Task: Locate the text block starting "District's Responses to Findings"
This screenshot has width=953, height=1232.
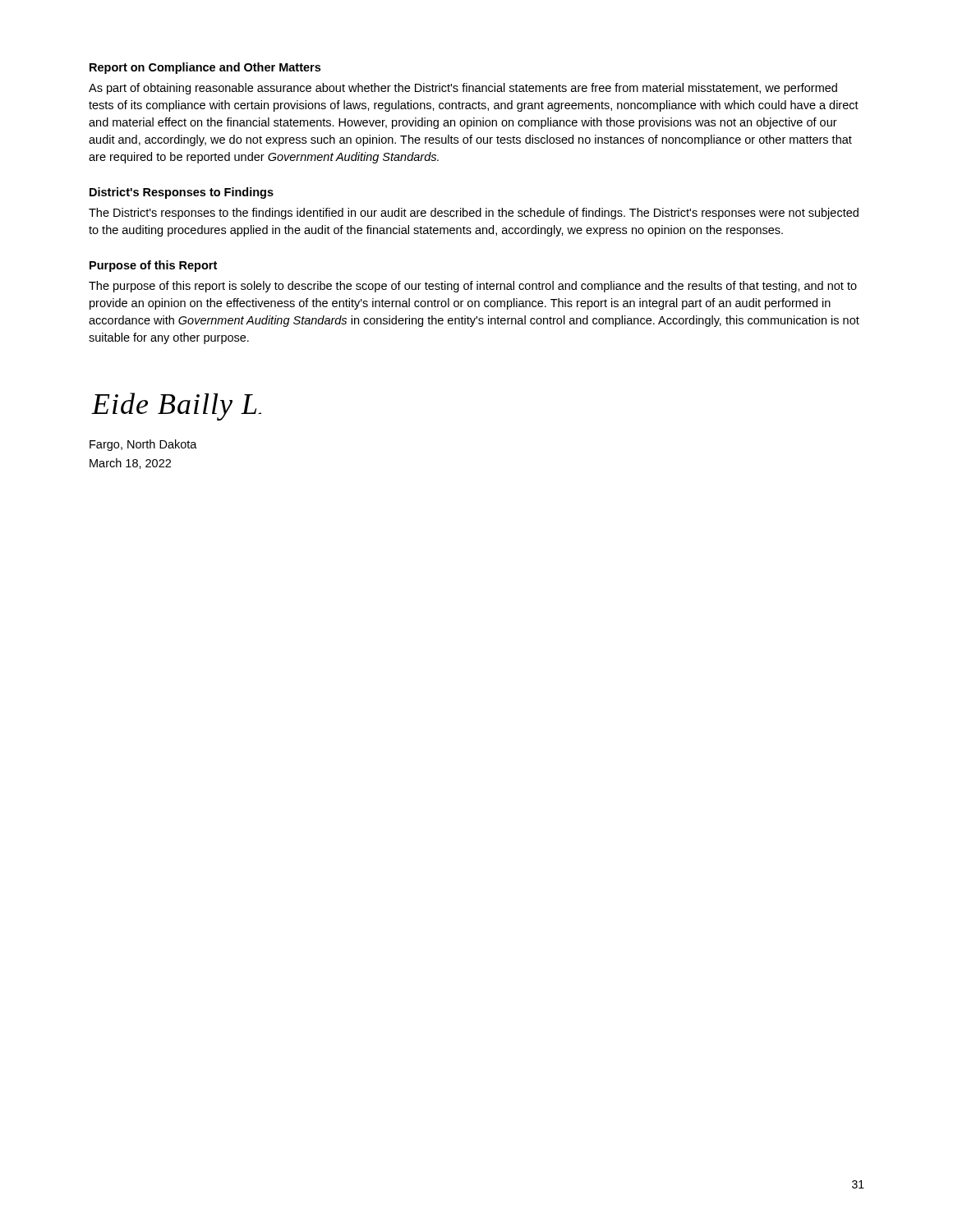Action: tap(181, 192)
